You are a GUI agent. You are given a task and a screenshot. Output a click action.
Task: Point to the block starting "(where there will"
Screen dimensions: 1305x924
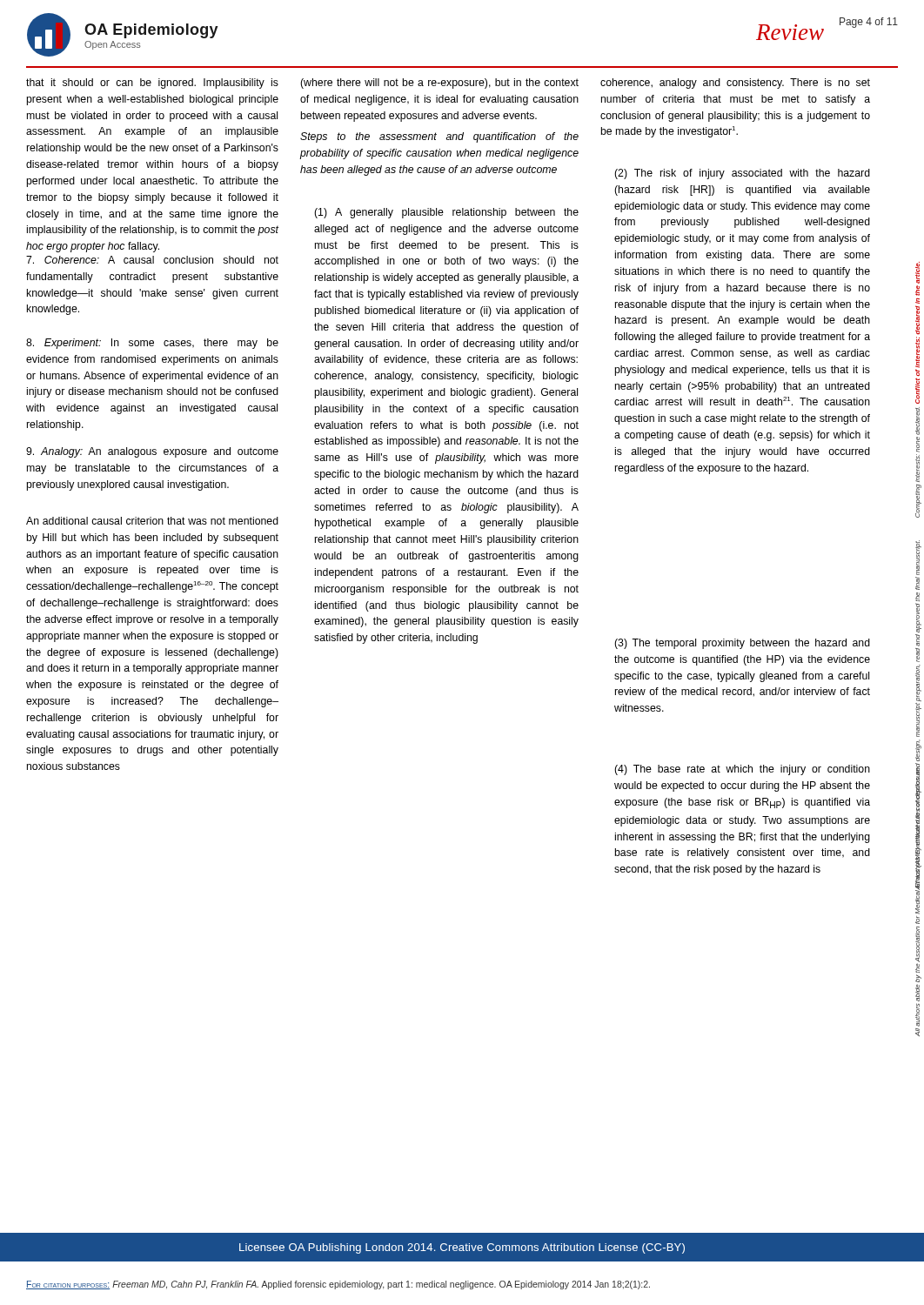439,127
